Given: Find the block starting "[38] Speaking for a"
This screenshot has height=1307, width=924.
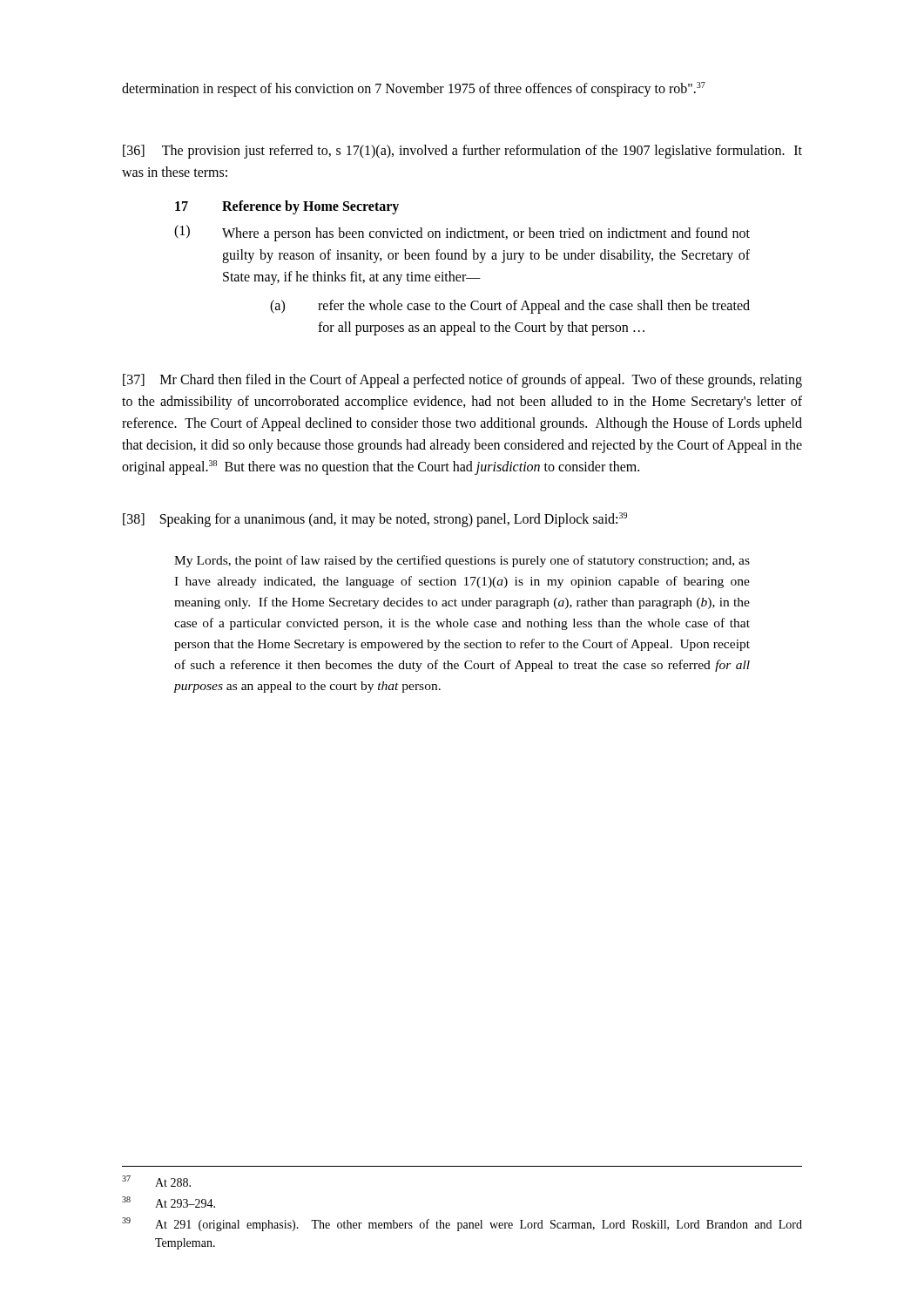Looking at the screenshot, I should (x=375, y=519).
